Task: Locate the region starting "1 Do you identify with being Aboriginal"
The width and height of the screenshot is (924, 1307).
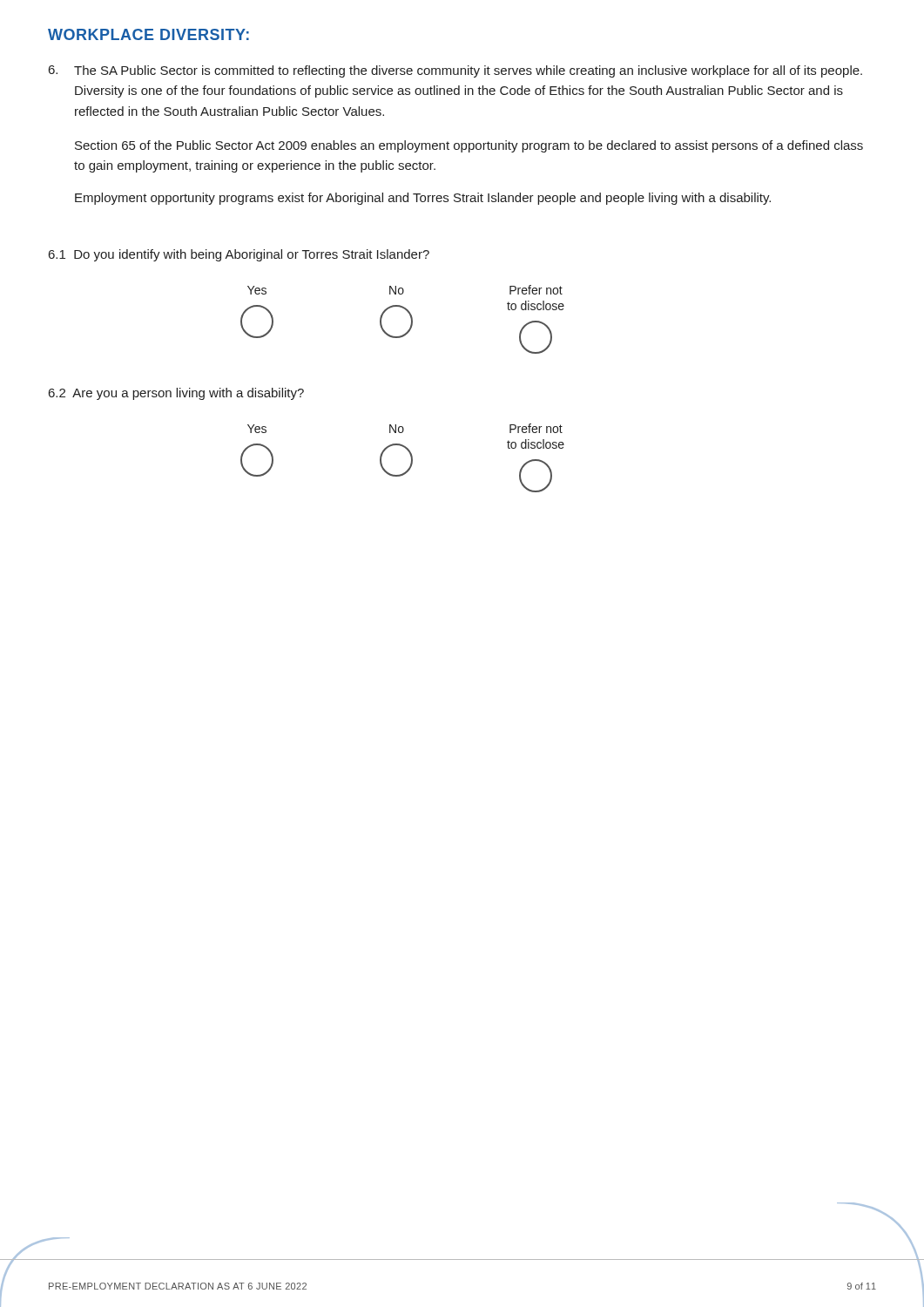Action: click(x=239, y=254)
